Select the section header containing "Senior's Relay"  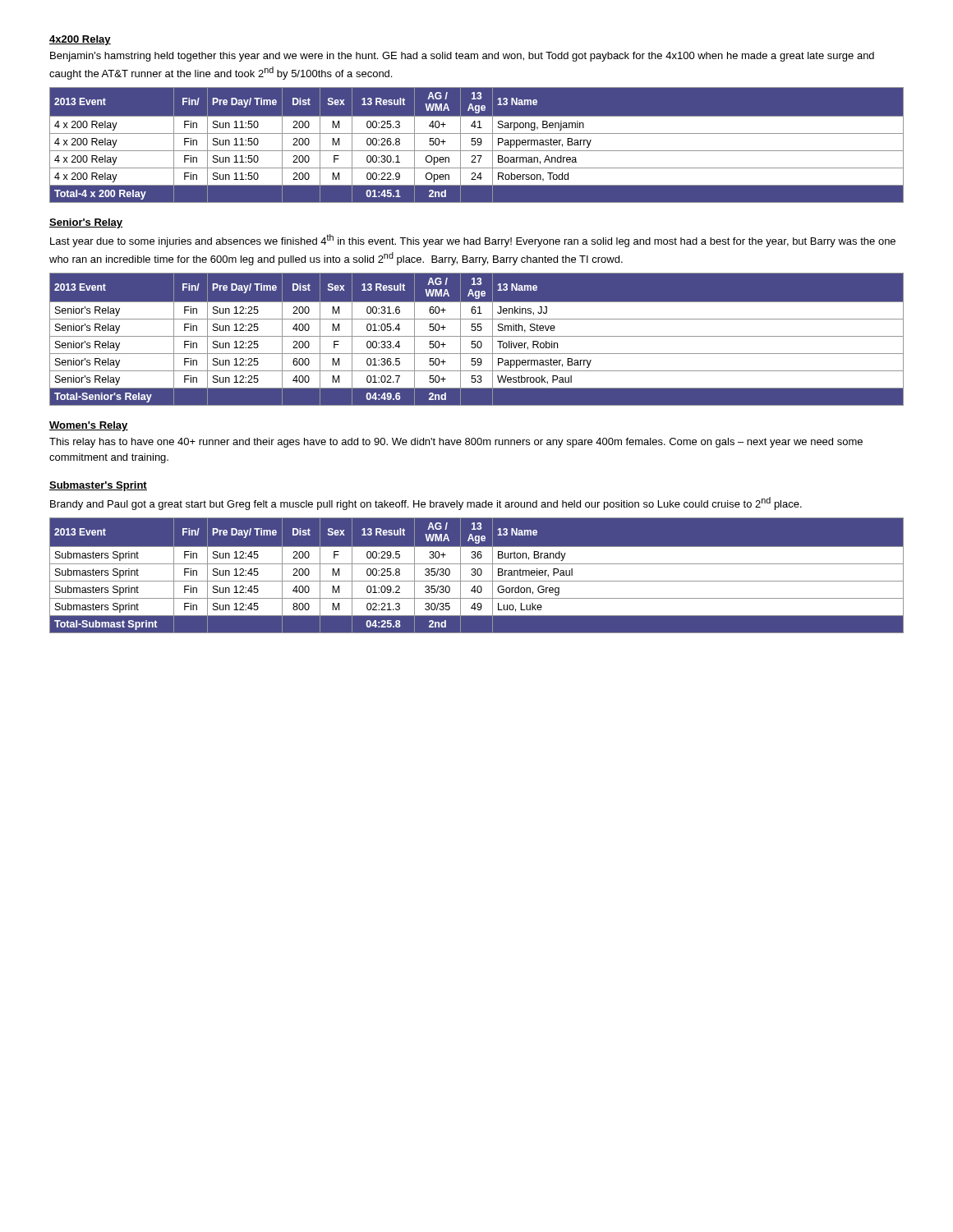pyautogui.click(x=86, y=222)
